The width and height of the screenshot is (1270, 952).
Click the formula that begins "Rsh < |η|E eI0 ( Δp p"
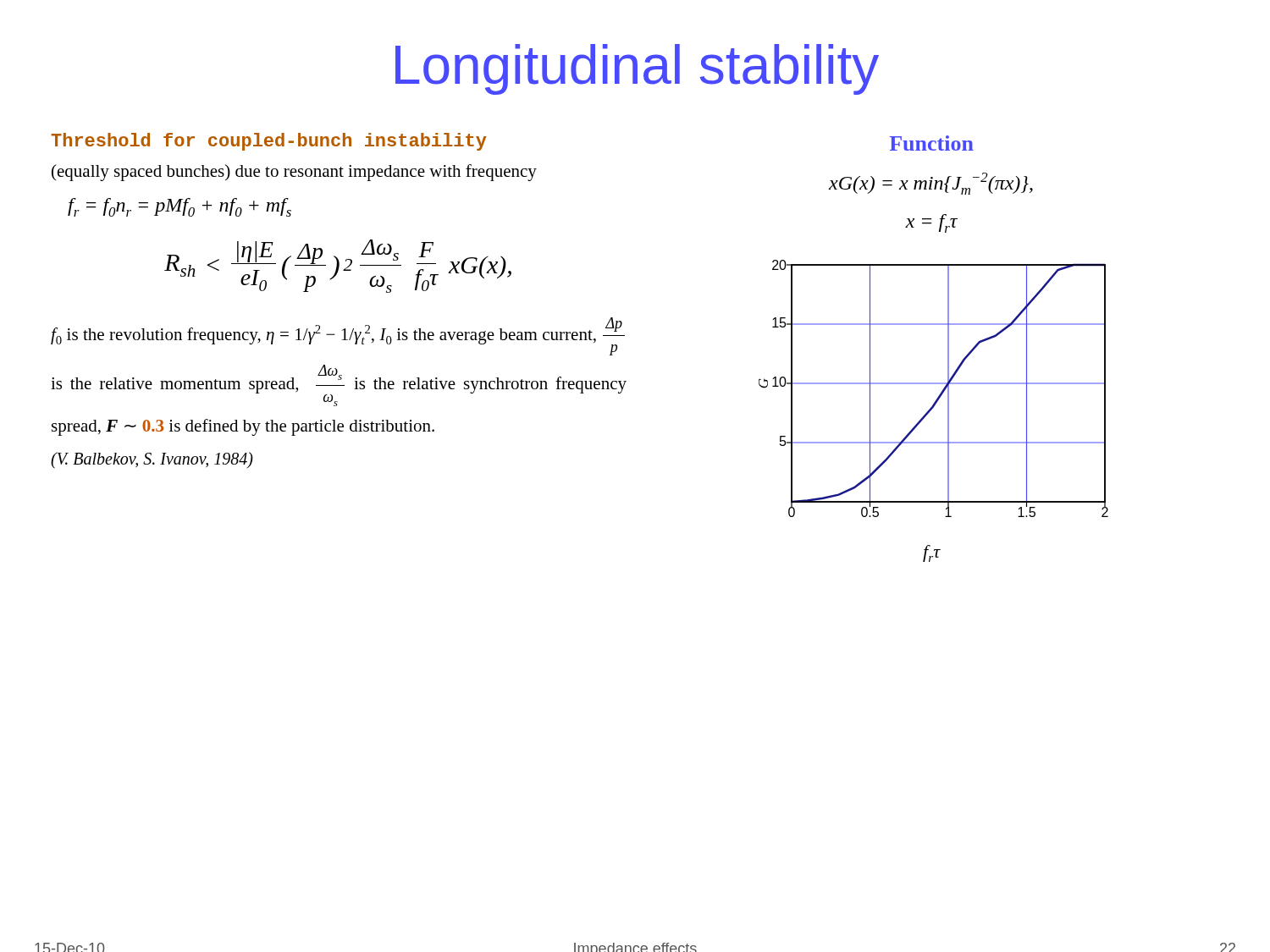pos(339,265)
